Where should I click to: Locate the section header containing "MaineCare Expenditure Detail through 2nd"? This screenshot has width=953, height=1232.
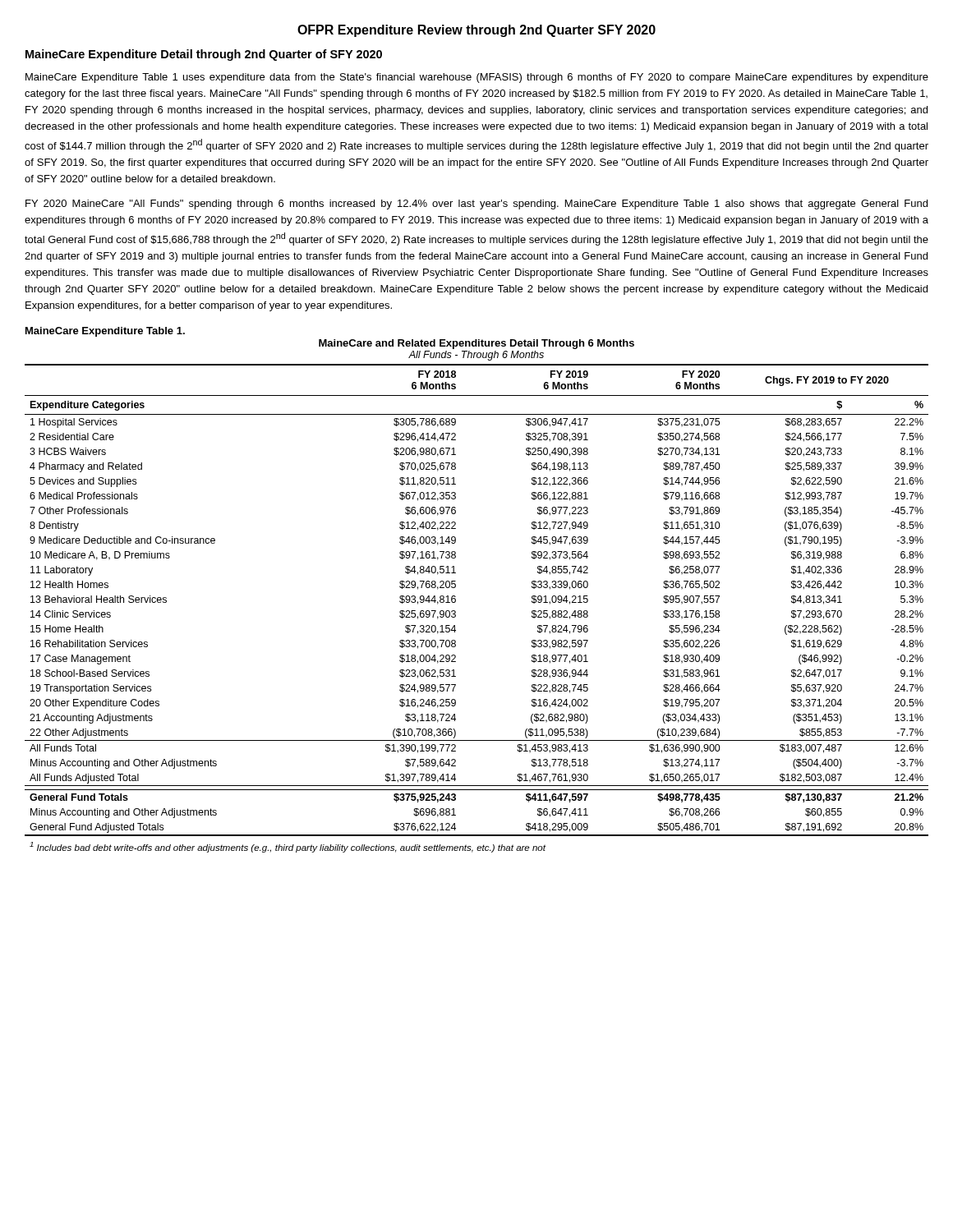pos(204,54)
